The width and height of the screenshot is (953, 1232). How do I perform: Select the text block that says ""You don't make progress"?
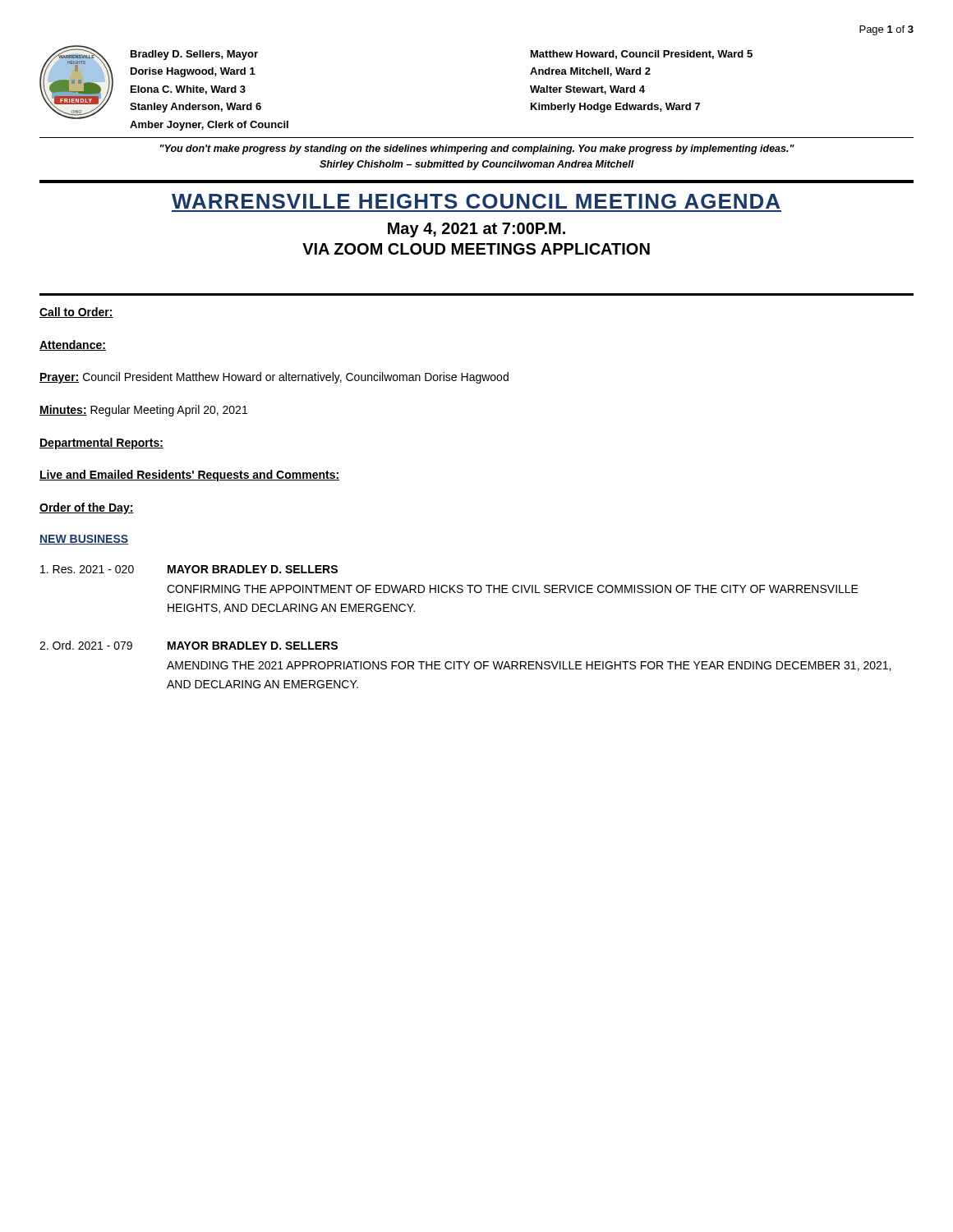[x=476, y=156]
